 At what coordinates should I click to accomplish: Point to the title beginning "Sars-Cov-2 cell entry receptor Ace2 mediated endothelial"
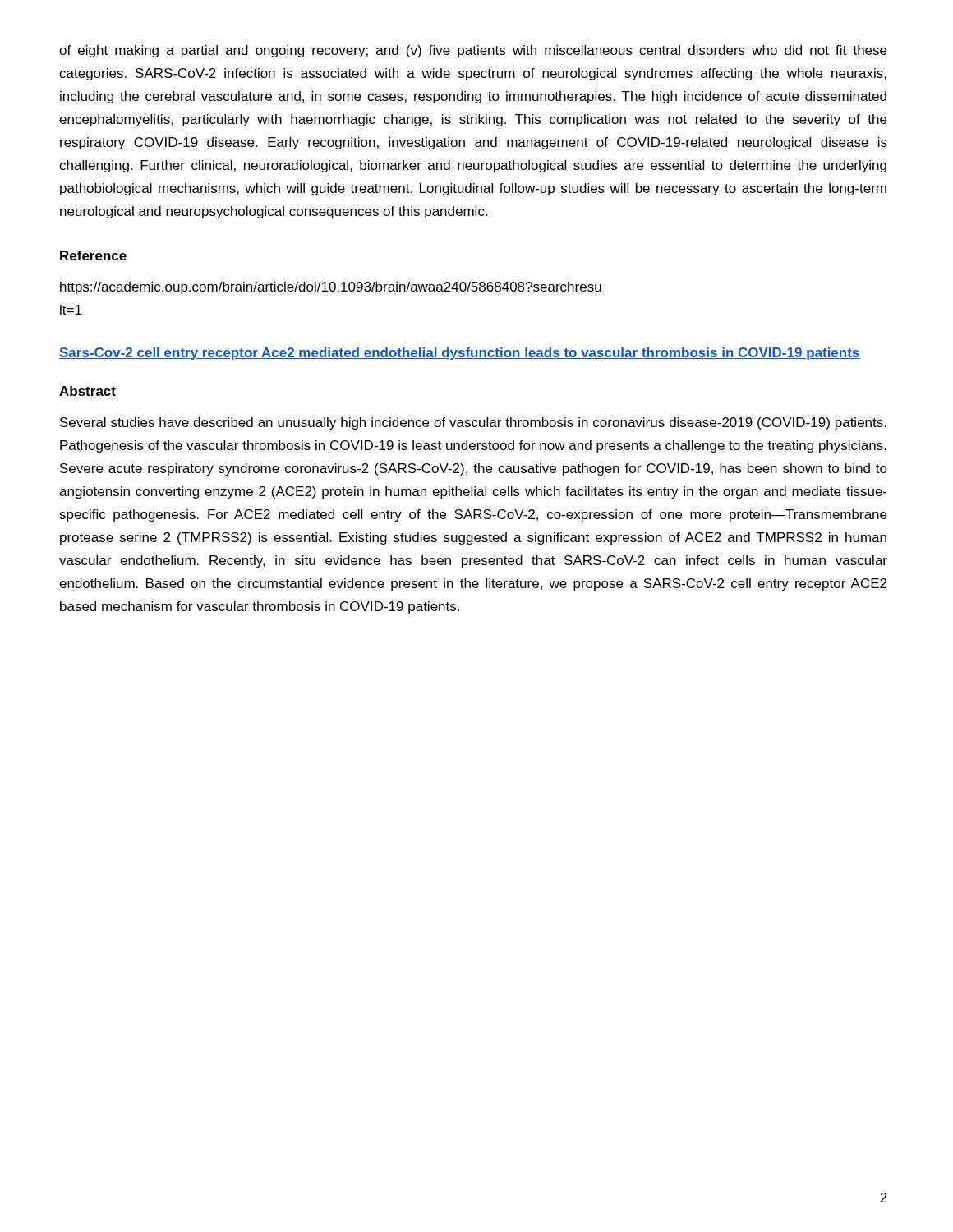(x=459, y=353)
